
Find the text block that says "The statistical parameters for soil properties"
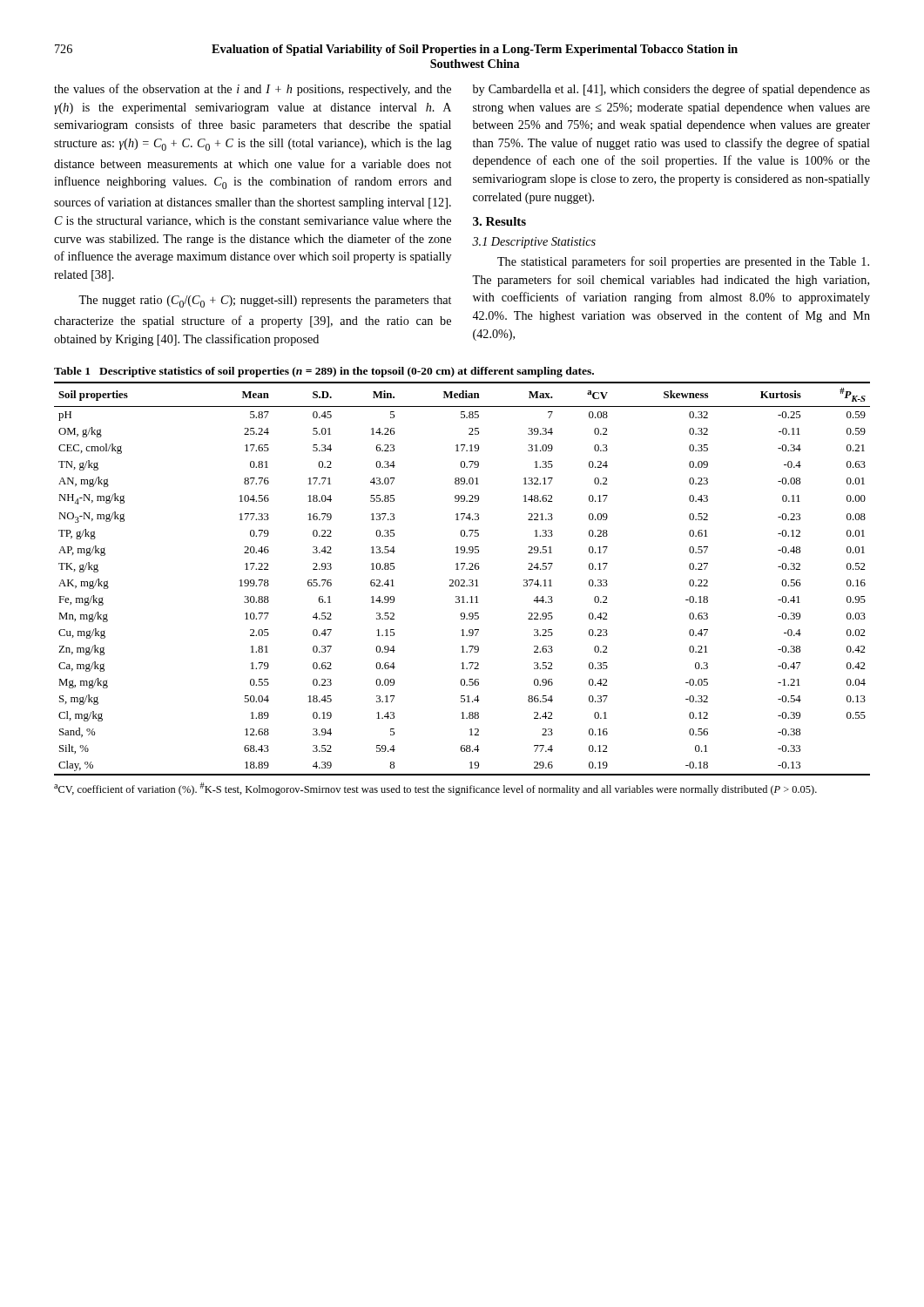click(x=671, y=298)
